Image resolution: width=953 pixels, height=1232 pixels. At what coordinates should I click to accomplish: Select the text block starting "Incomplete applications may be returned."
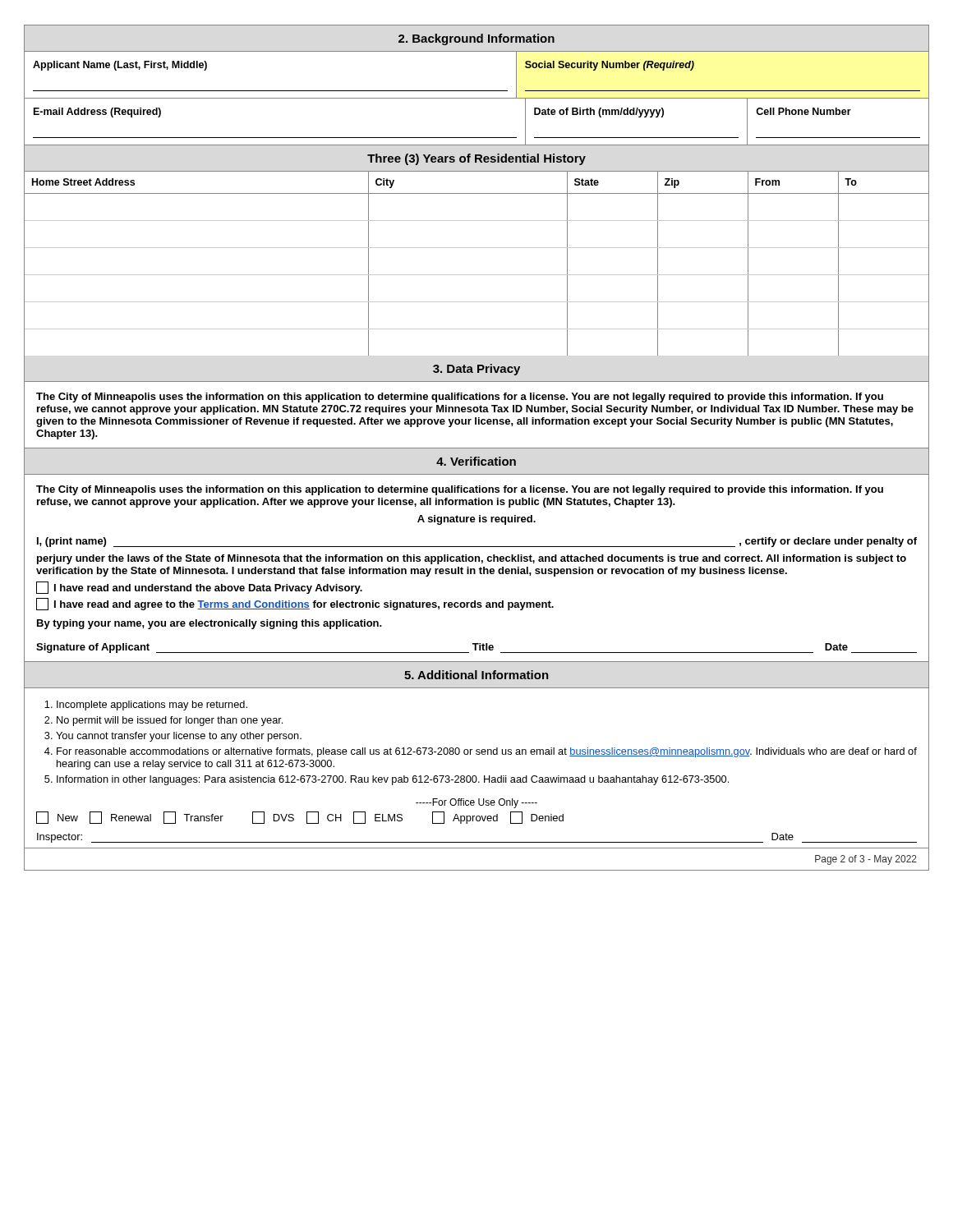tap(152, 704)
